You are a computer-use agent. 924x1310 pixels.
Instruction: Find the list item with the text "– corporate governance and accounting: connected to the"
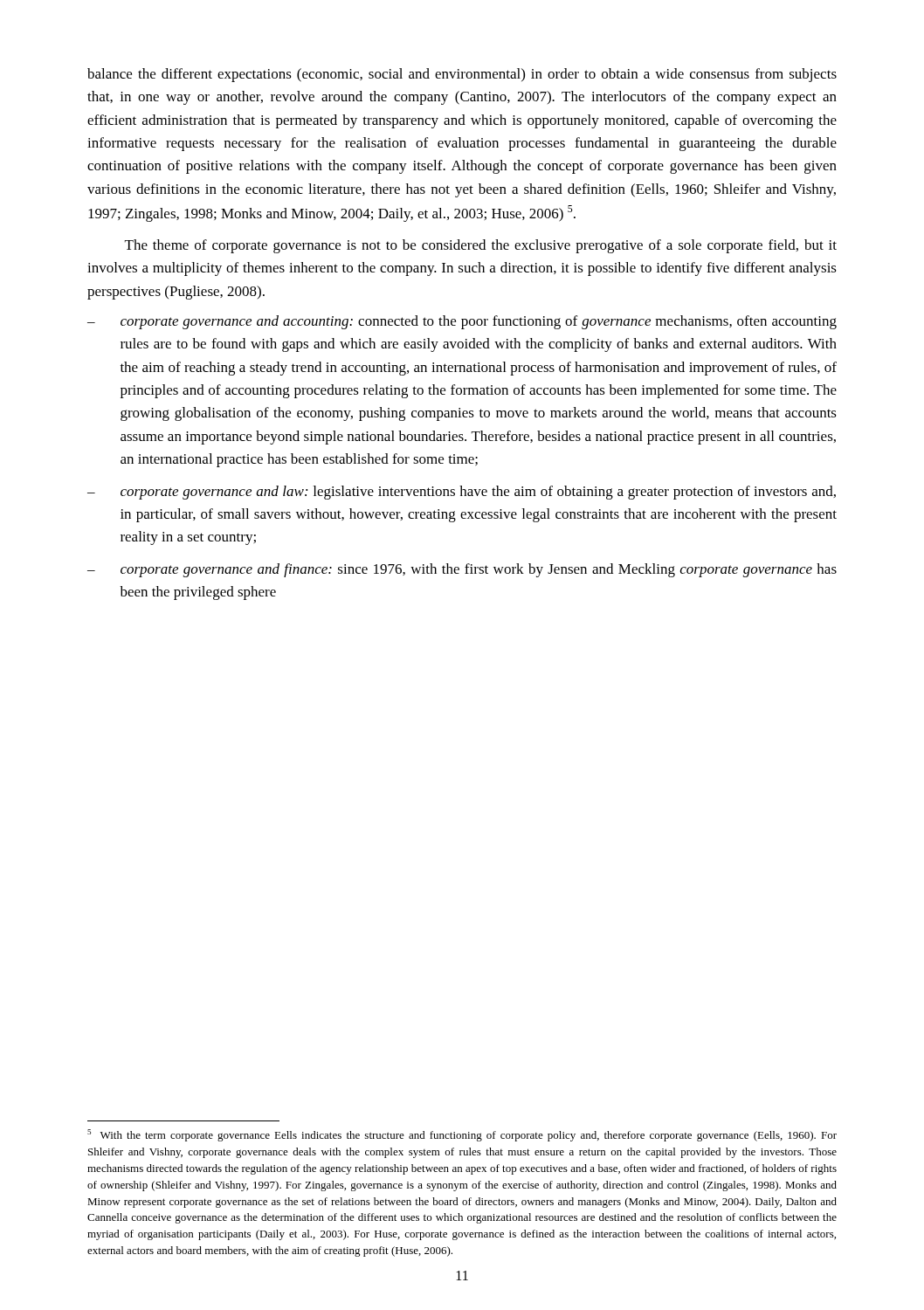462,391
